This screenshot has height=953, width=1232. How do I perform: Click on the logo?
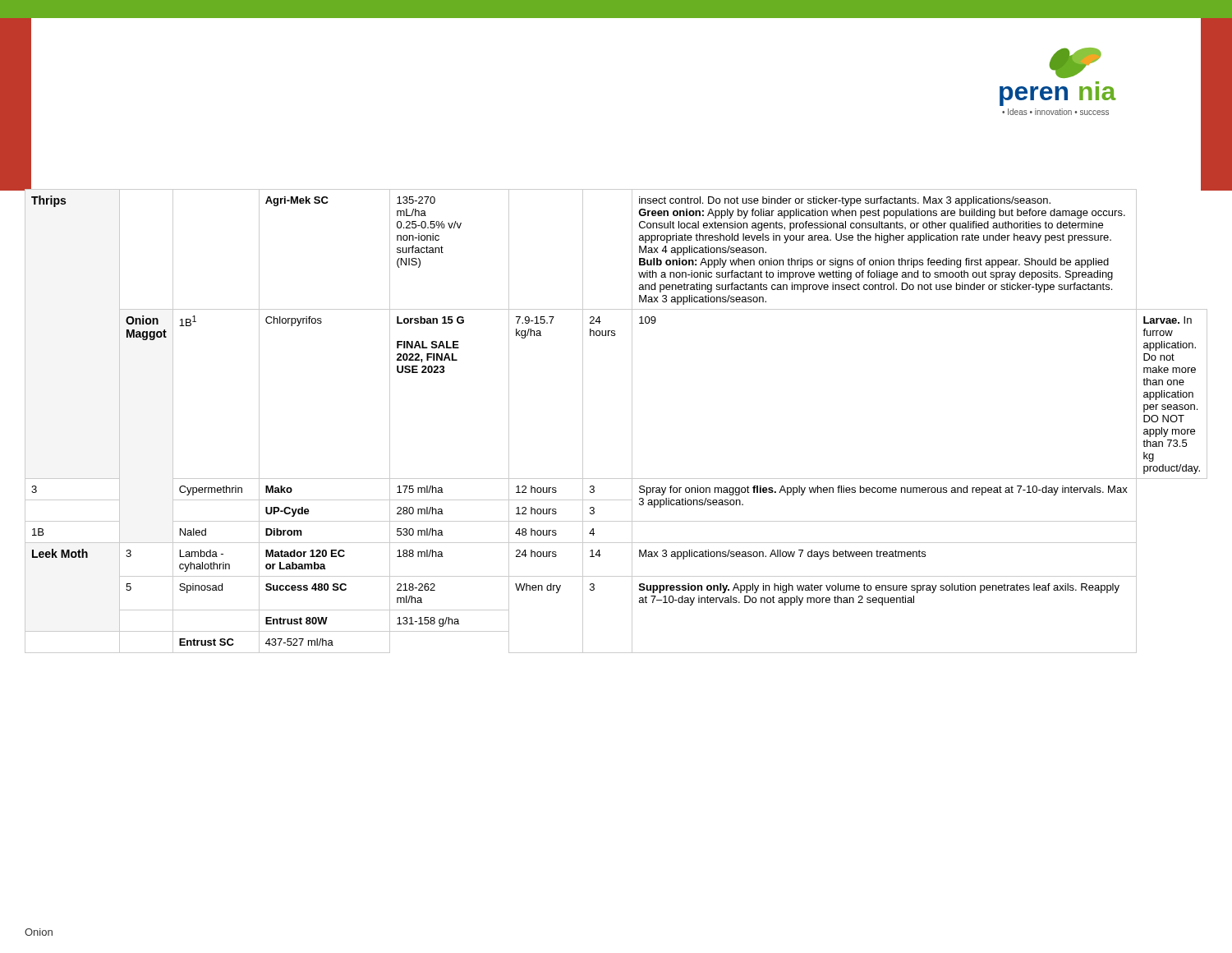(1084, 82)
